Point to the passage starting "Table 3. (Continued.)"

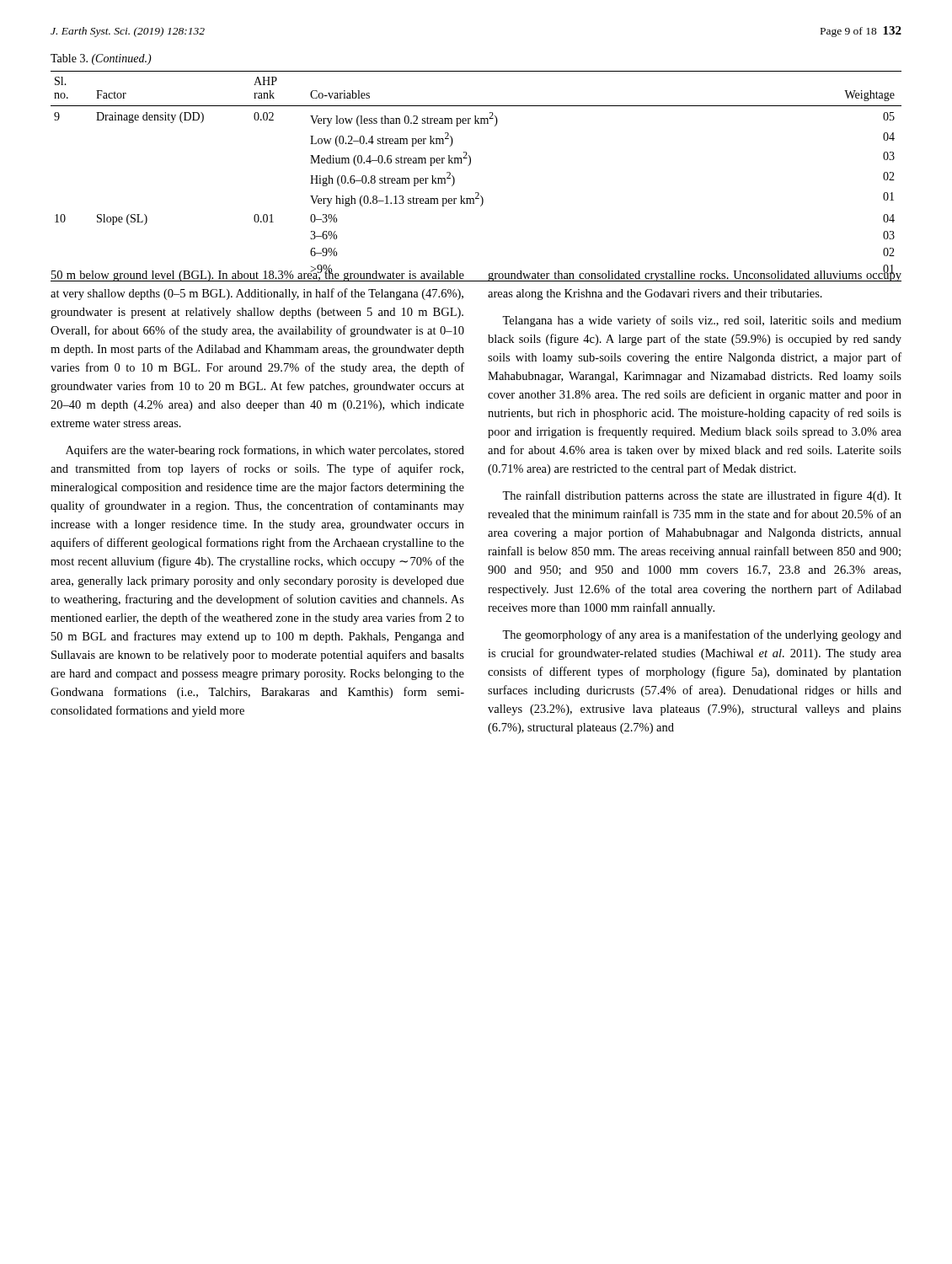(x=101, y=59)
